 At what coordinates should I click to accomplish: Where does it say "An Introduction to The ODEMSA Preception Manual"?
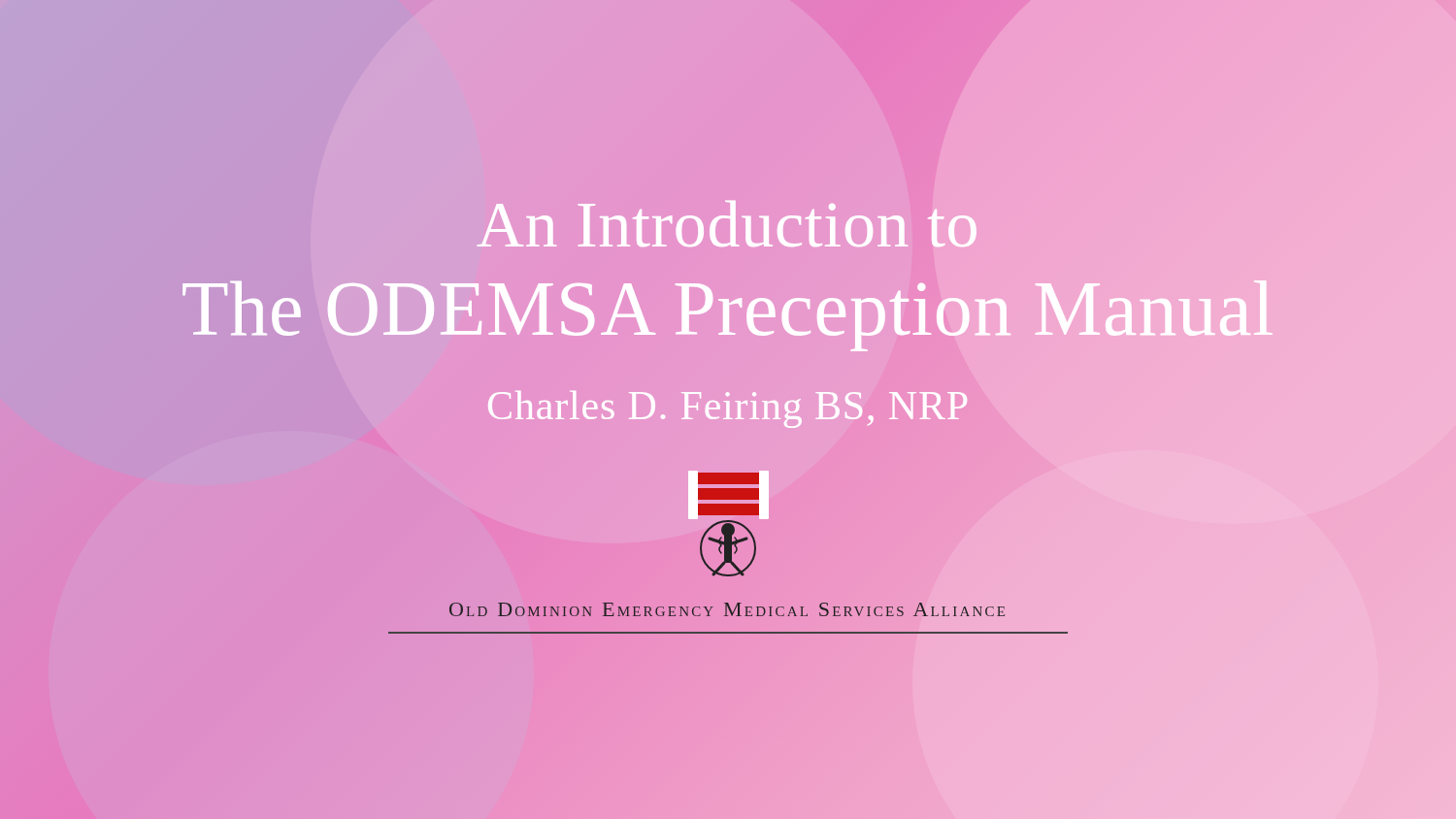click(728, 269)
